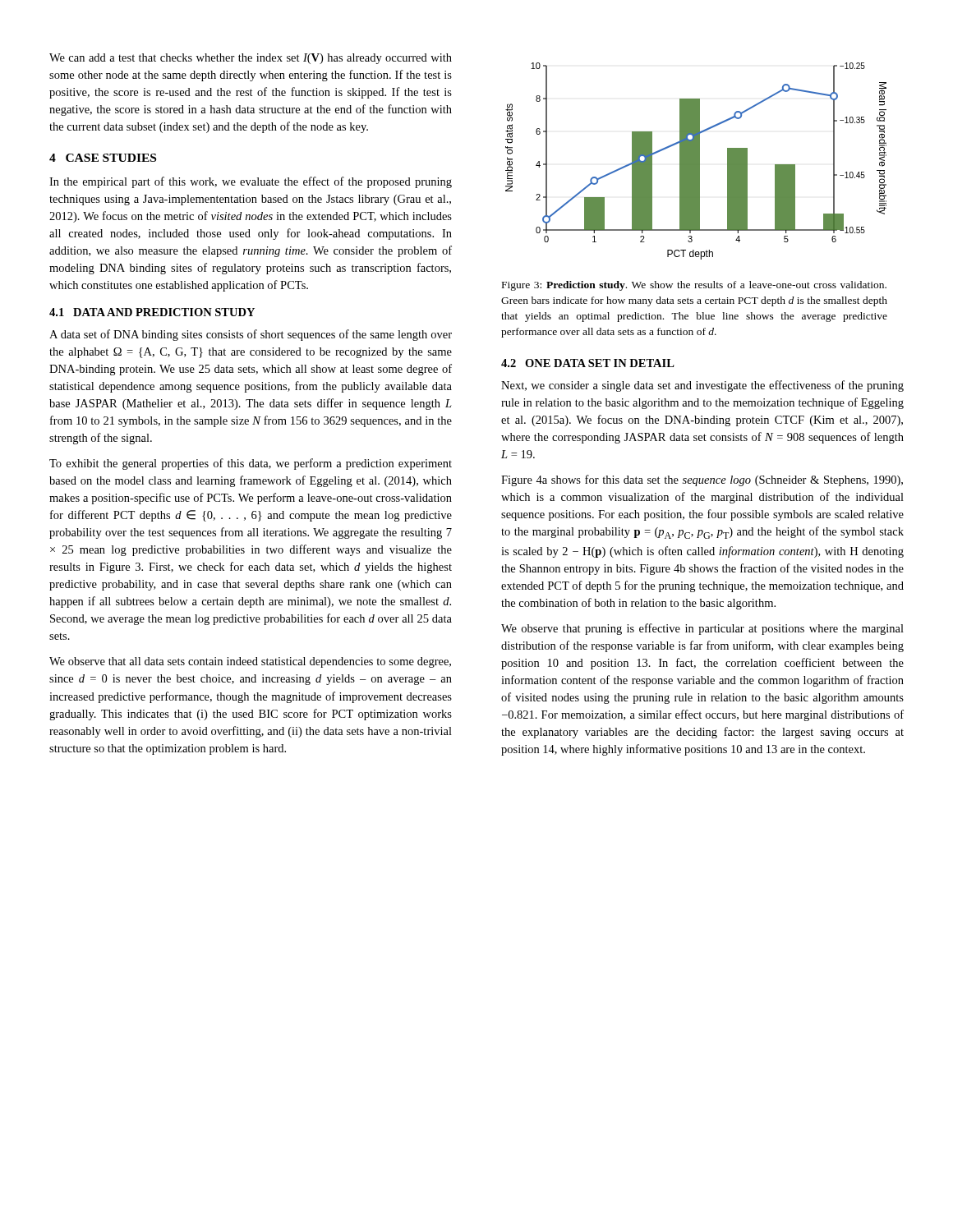Click on the text starting "Next, we consider a single data set and"

pos(702,420)
